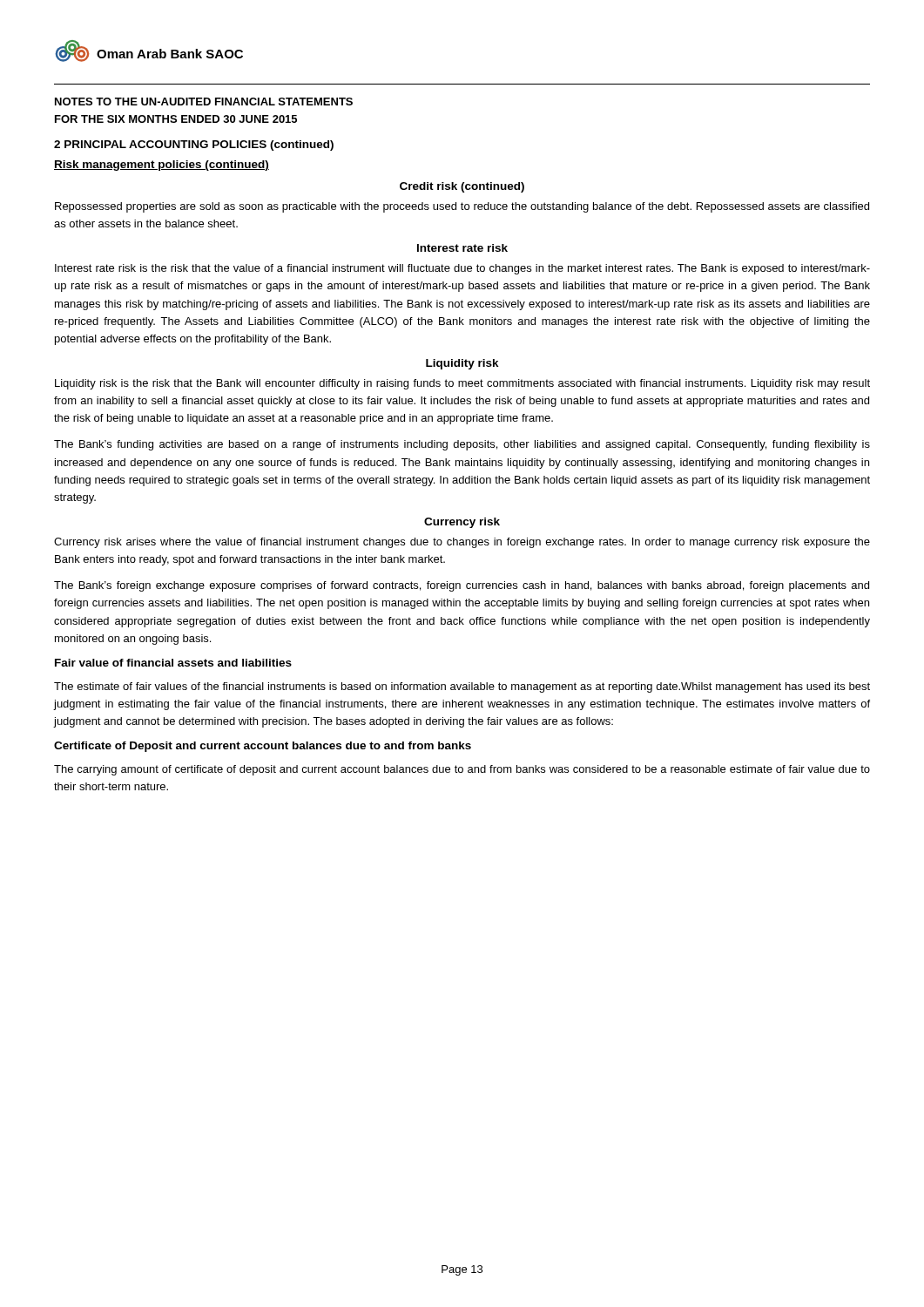Click on the section header containing "Liquidity risk"
This screenshot has width=924, height=1307.
[x=462, y=363]
